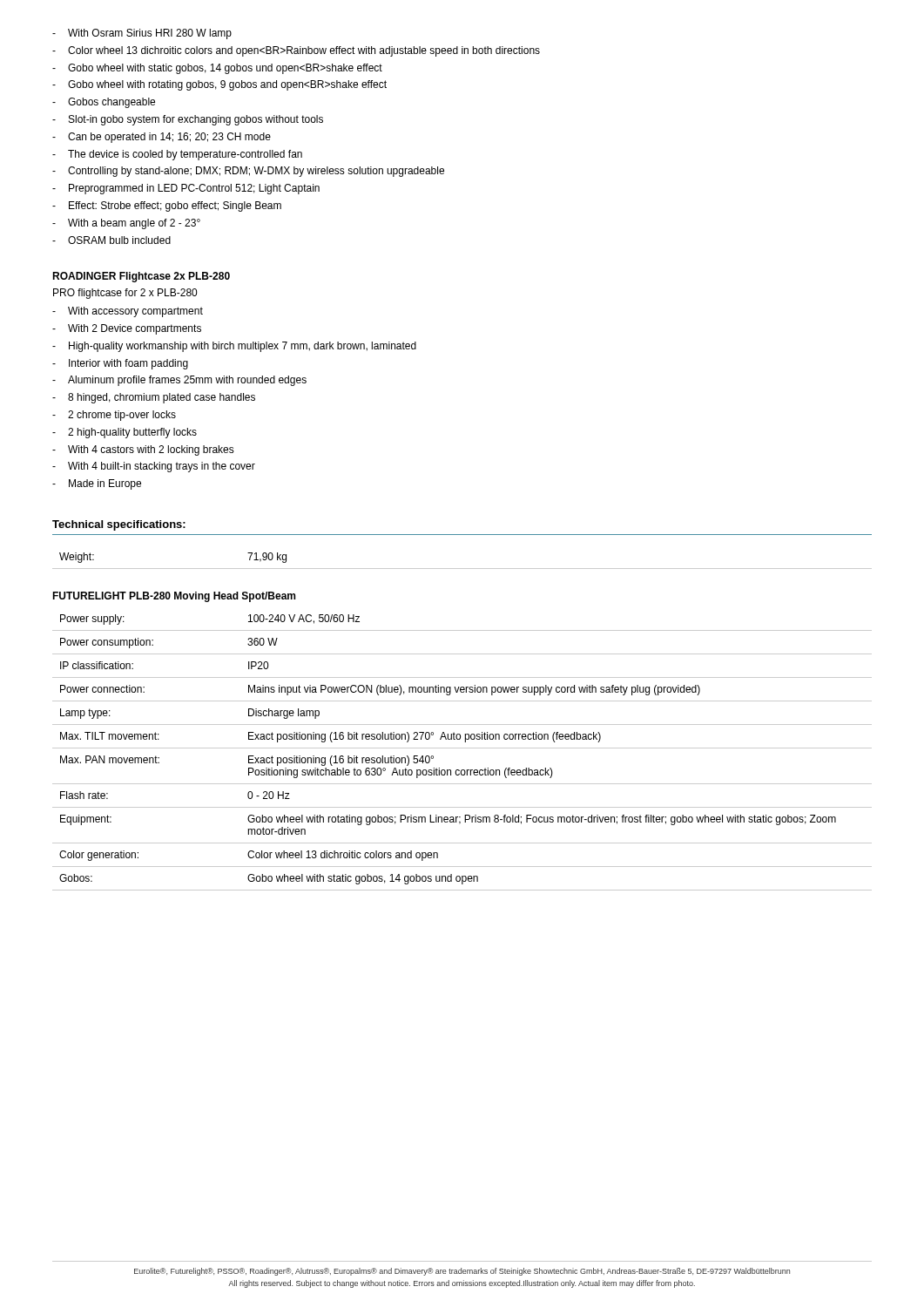
Task: Click on the text block starting "- With 4 built-in"
Action: [154, 467]
